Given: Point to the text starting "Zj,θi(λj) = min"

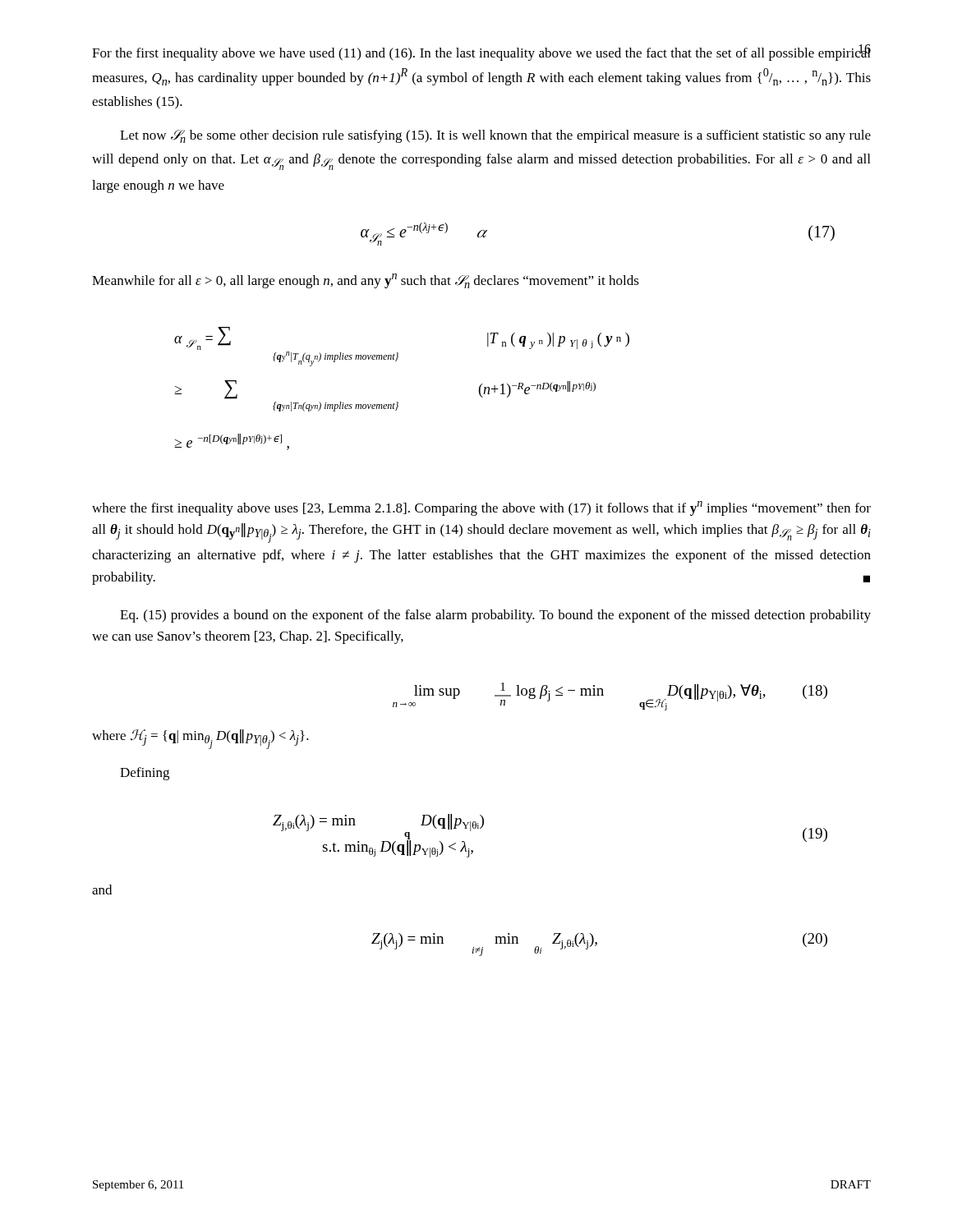Looking at the screenshot, I should coord(481,833).
